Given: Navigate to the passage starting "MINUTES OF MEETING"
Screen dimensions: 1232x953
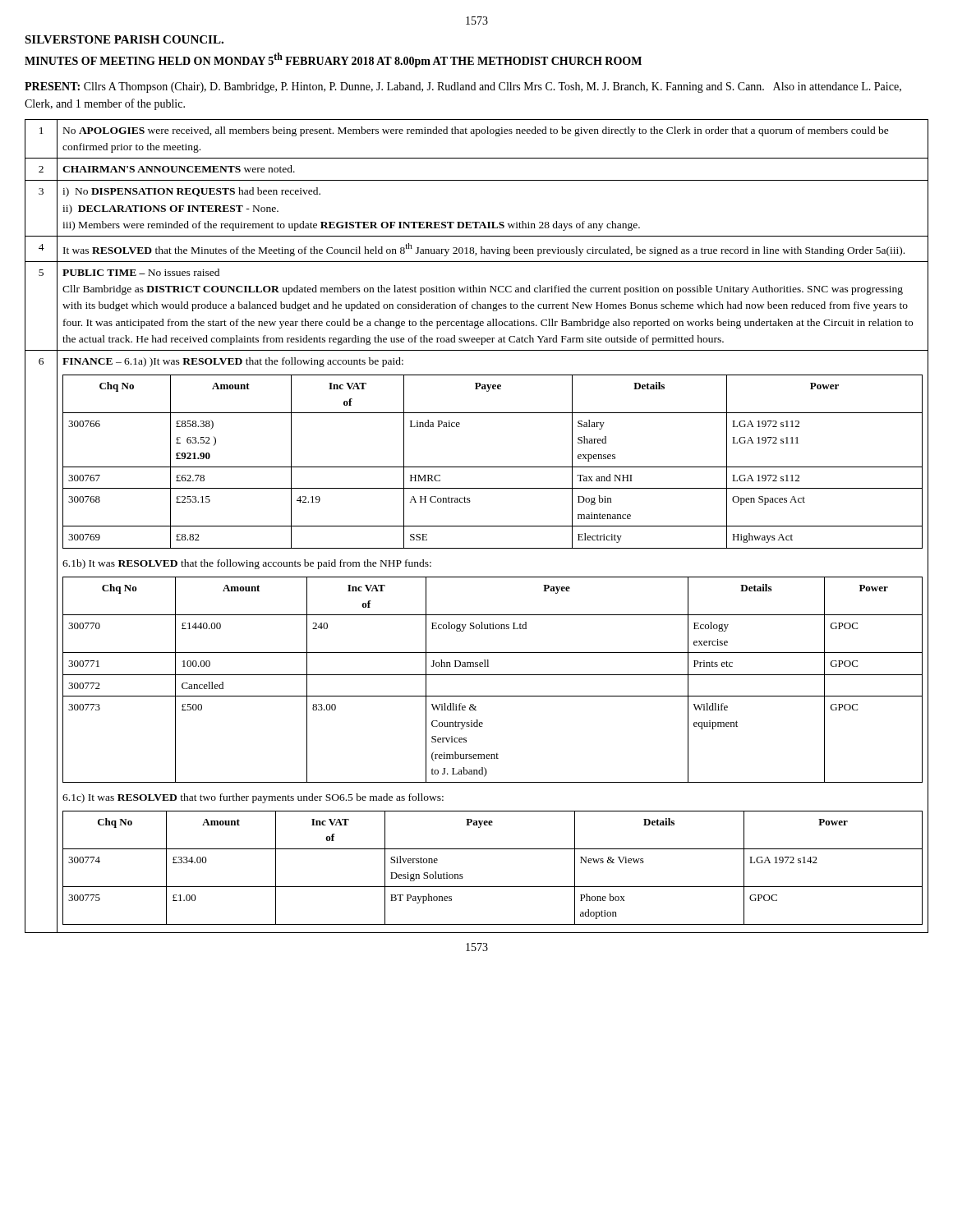Looking at the screenshot, I should tap(333, 59).
